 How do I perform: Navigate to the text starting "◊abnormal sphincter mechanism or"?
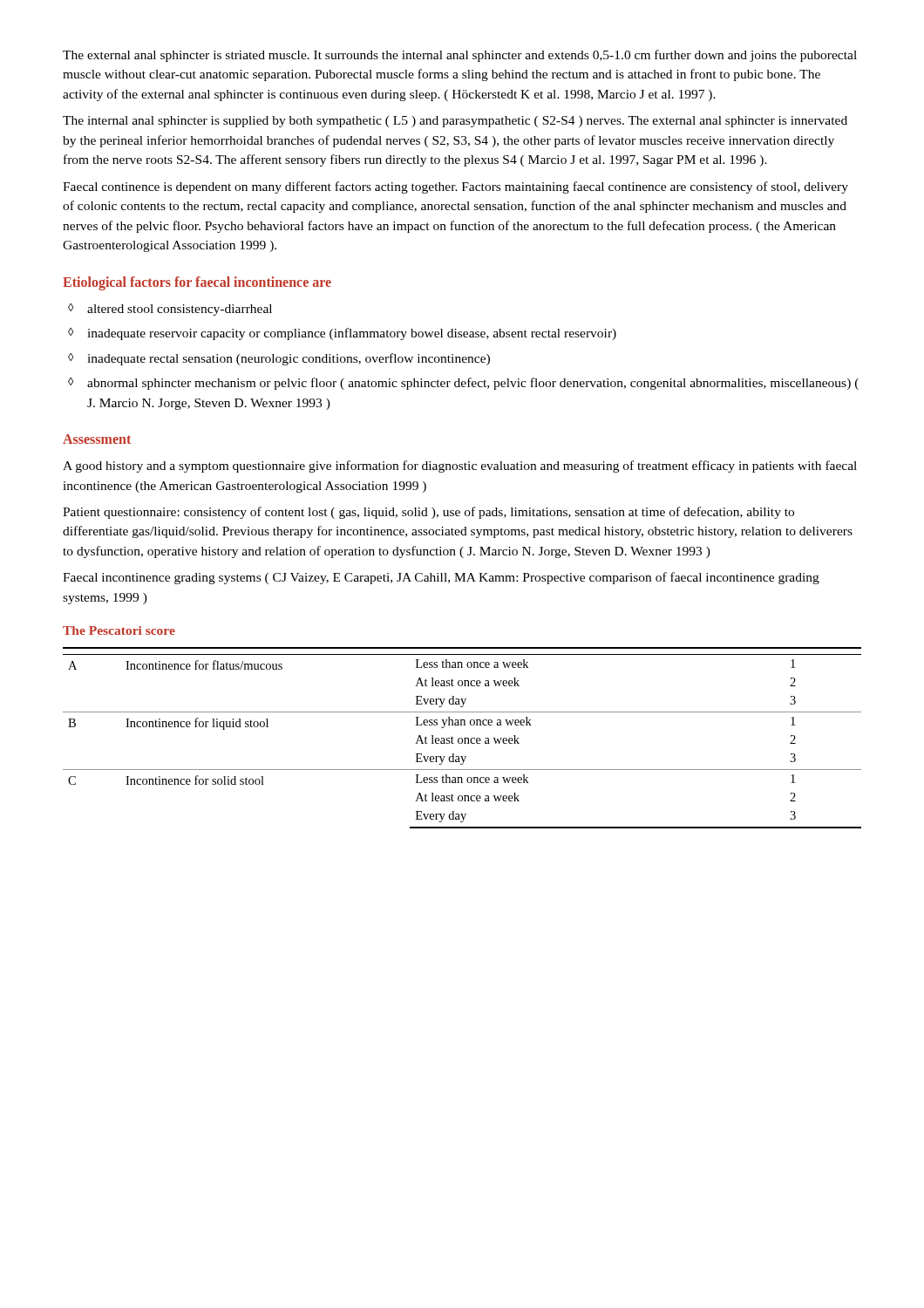(463, 392)
